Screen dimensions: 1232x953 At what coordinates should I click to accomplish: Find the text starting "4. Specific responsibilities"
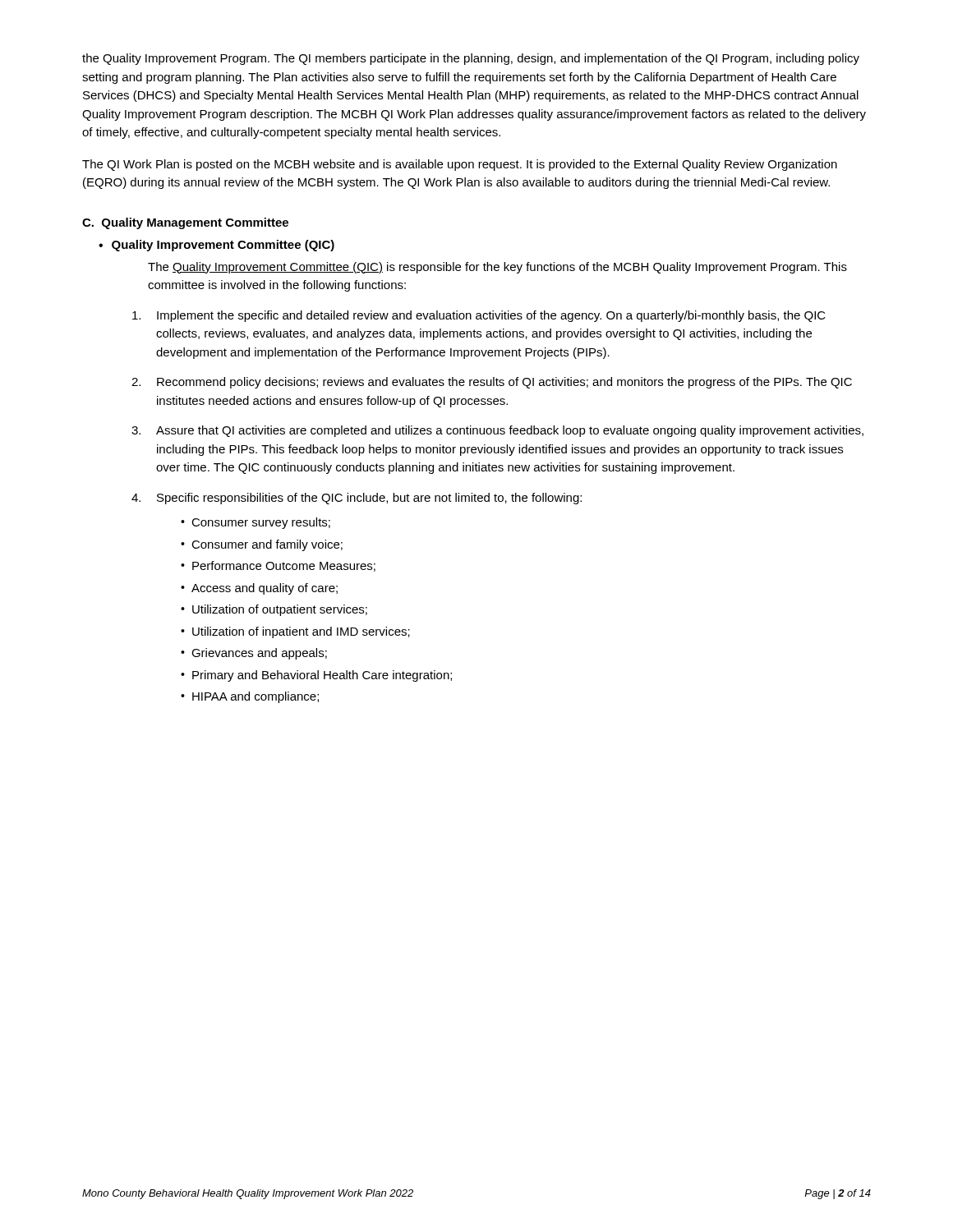pyautogui.click(x=357, y=499)
